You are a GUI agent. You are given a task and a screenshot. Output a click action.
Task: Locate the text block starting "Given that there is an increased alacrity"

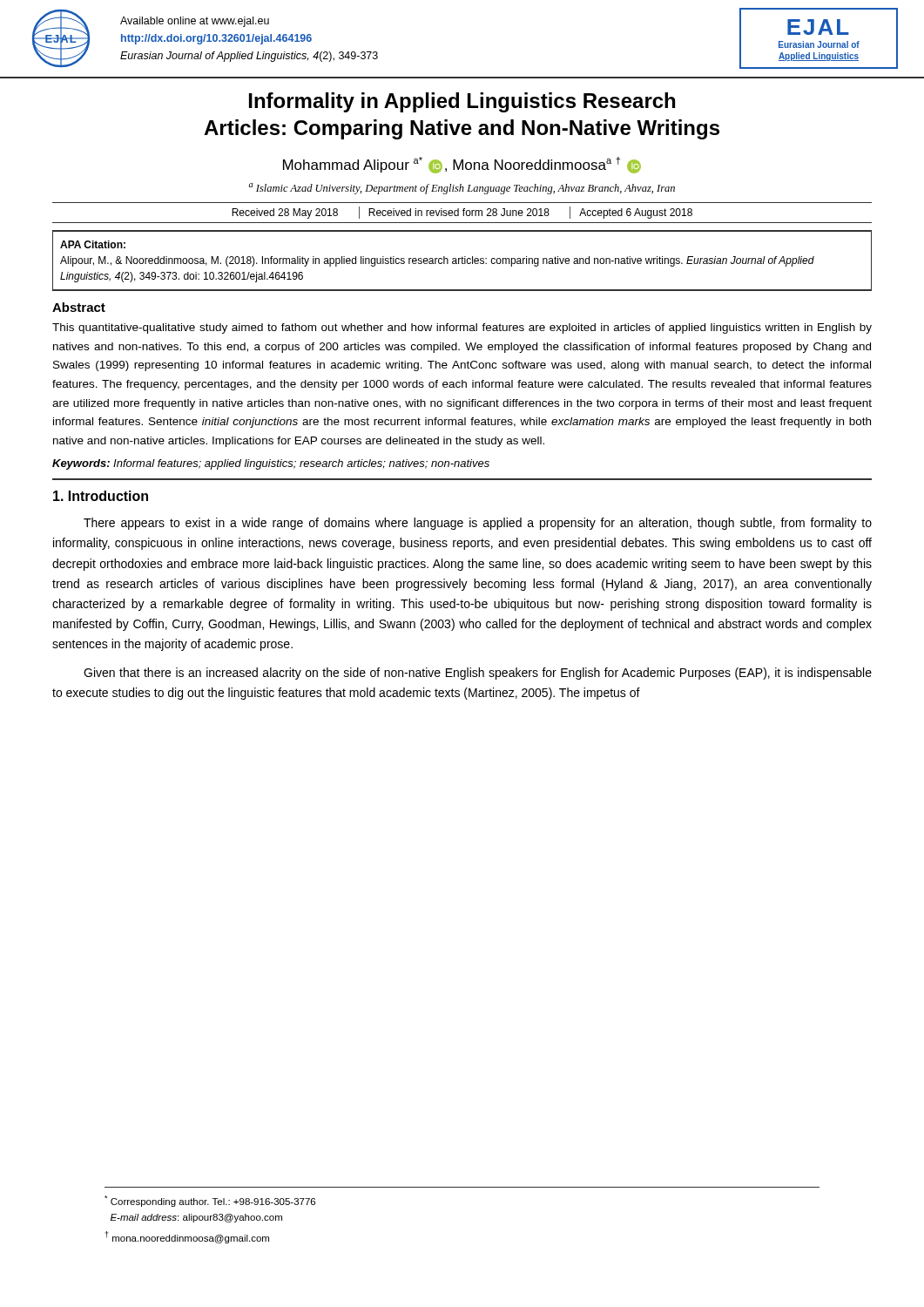pos(462,683)
